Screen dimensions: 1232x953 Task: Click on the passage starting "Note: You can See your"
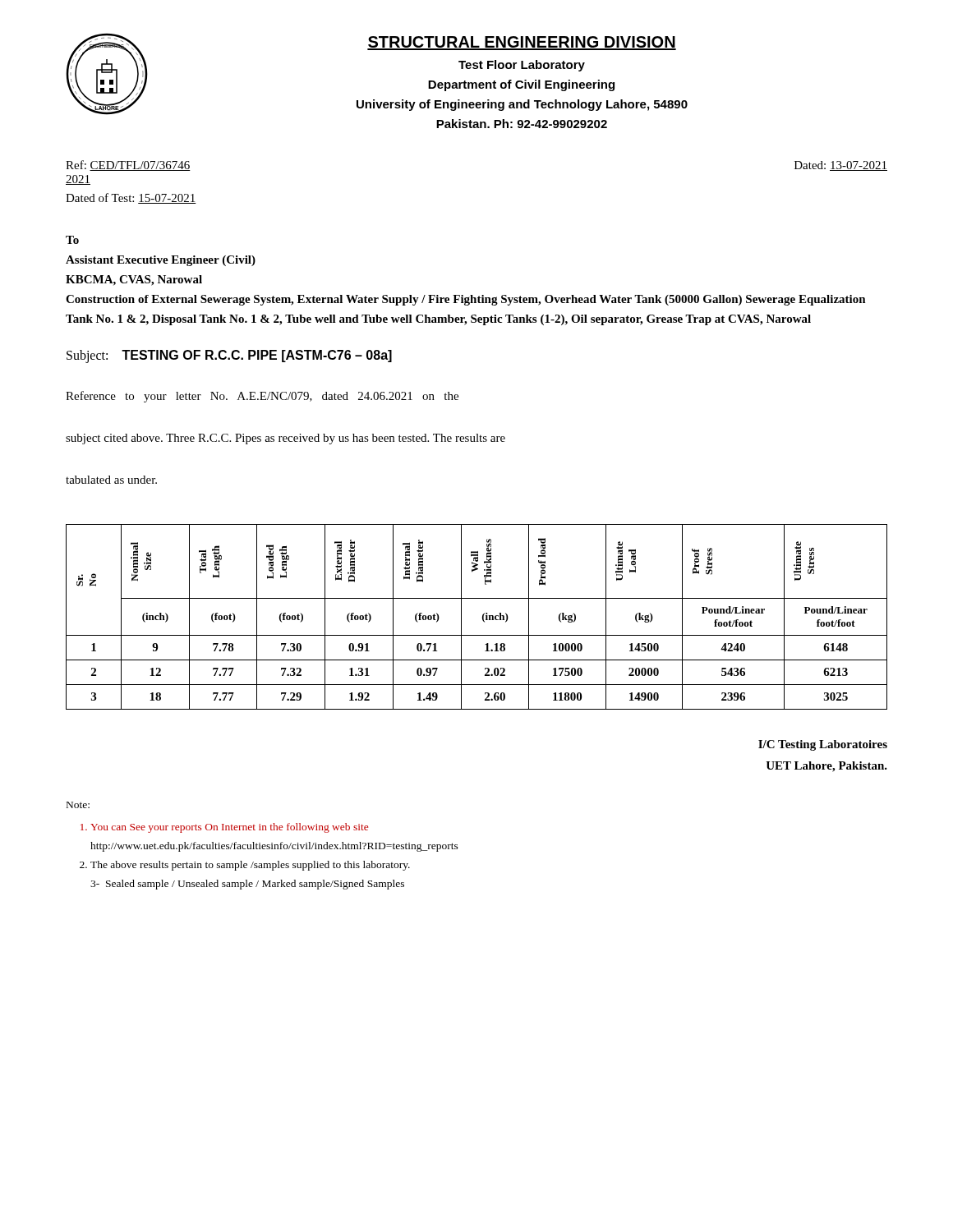pos(78,805)
